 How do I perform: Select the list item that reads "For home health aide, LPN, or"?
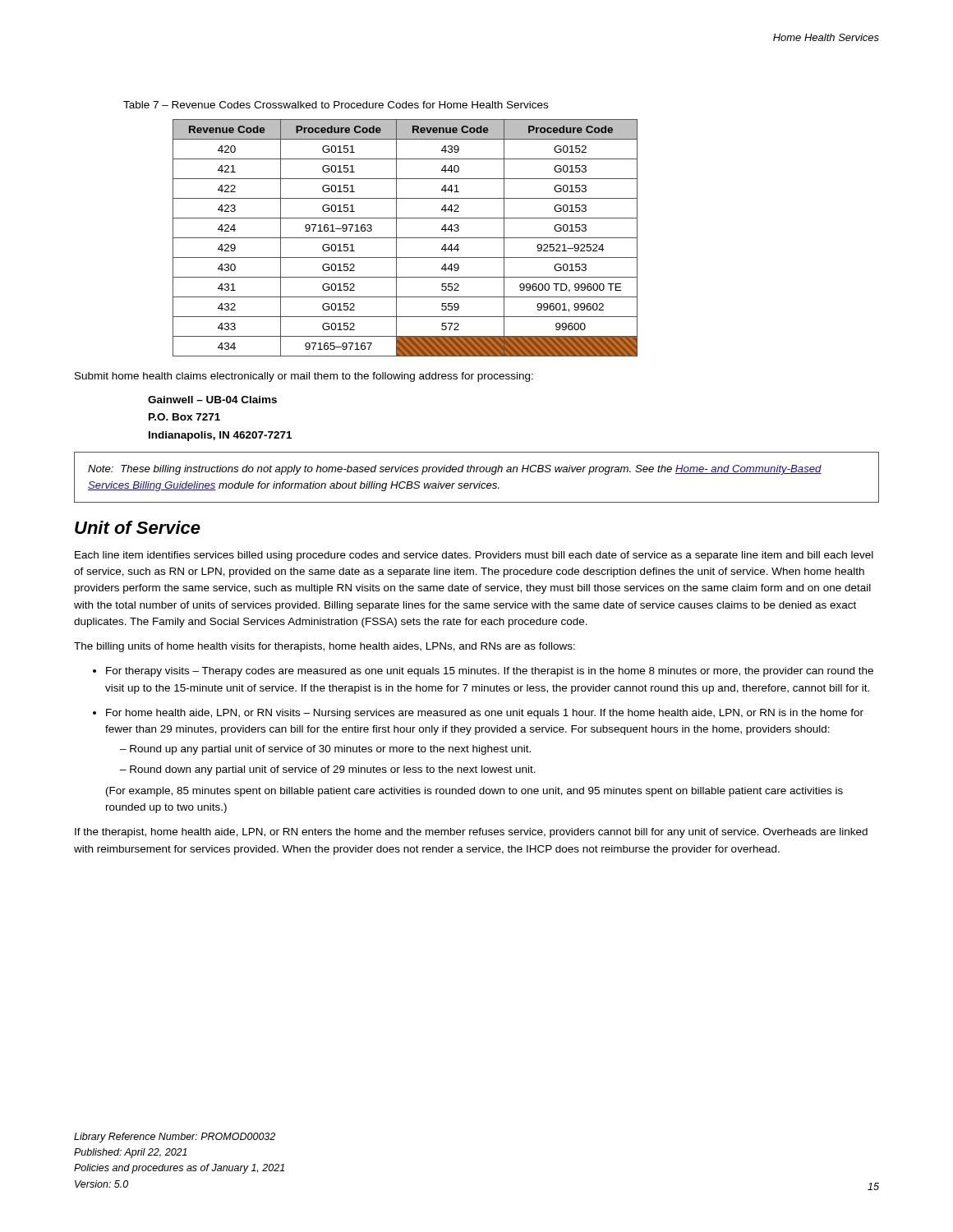pyautogui.click(x=492, y=761)
